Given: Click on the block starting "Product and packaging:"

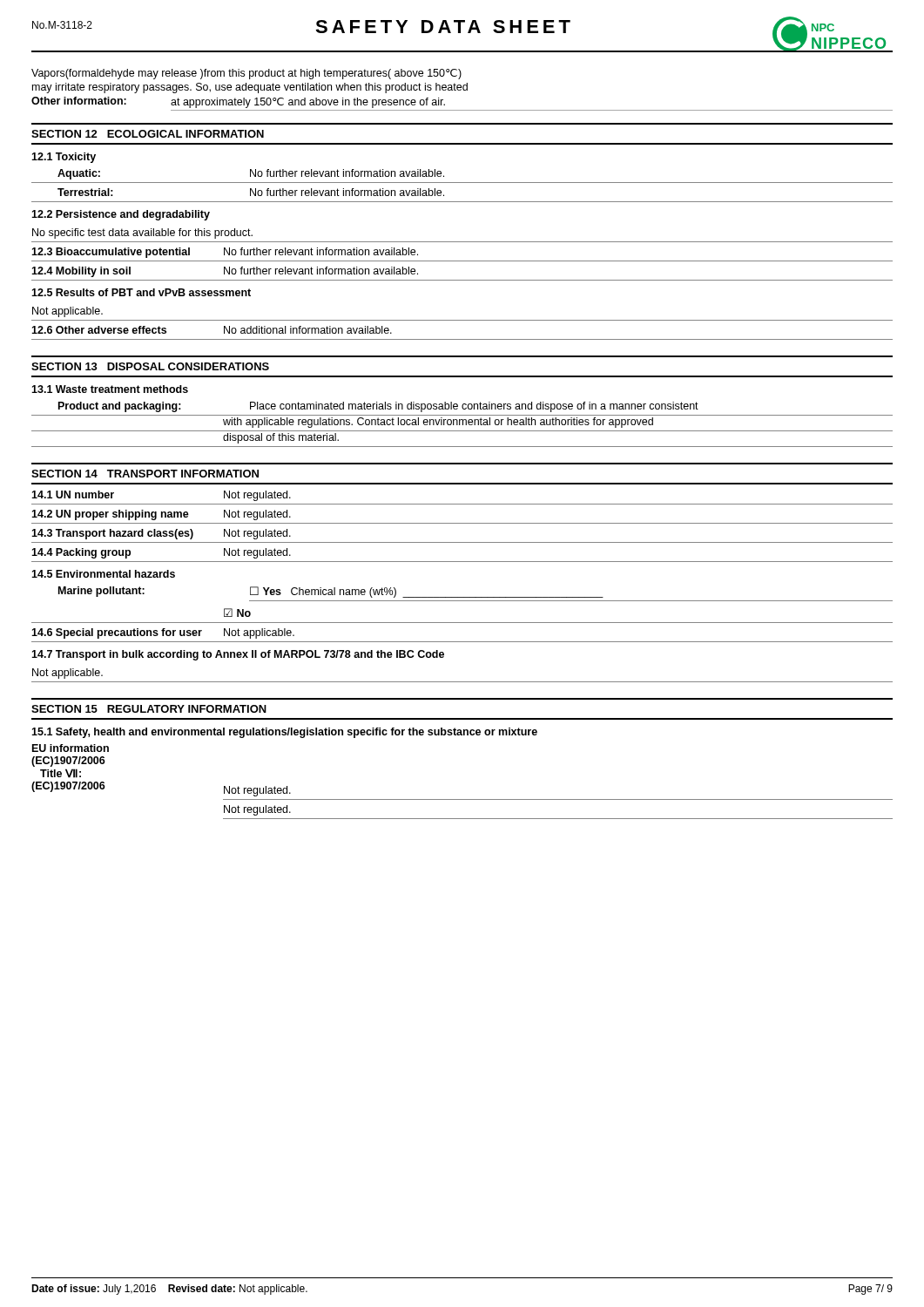Looking at the screenshot, I should [x=119, y=406].
